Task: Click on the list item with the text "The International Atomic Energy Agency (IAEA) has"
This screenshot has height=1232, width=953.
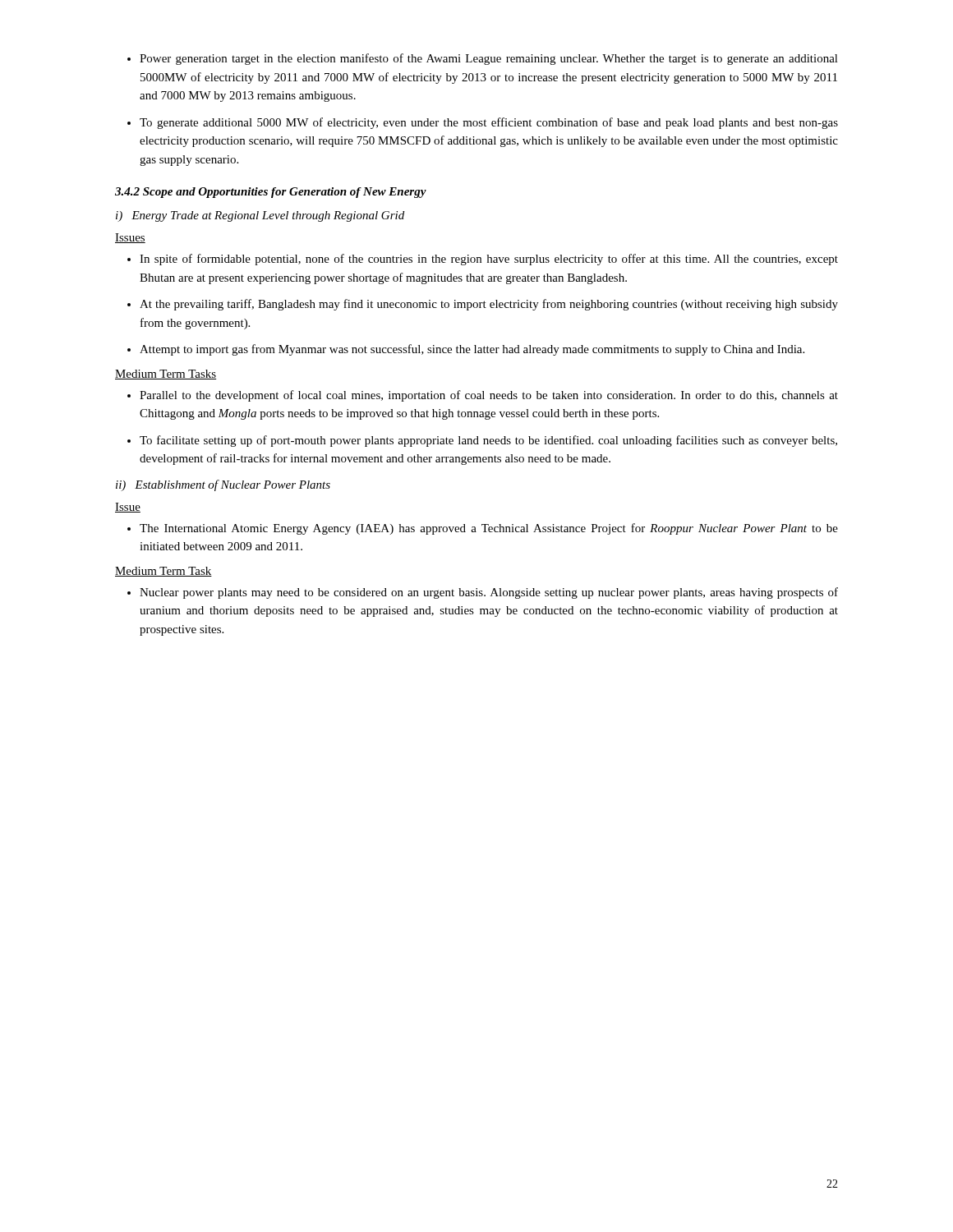Action: (489, 537)
